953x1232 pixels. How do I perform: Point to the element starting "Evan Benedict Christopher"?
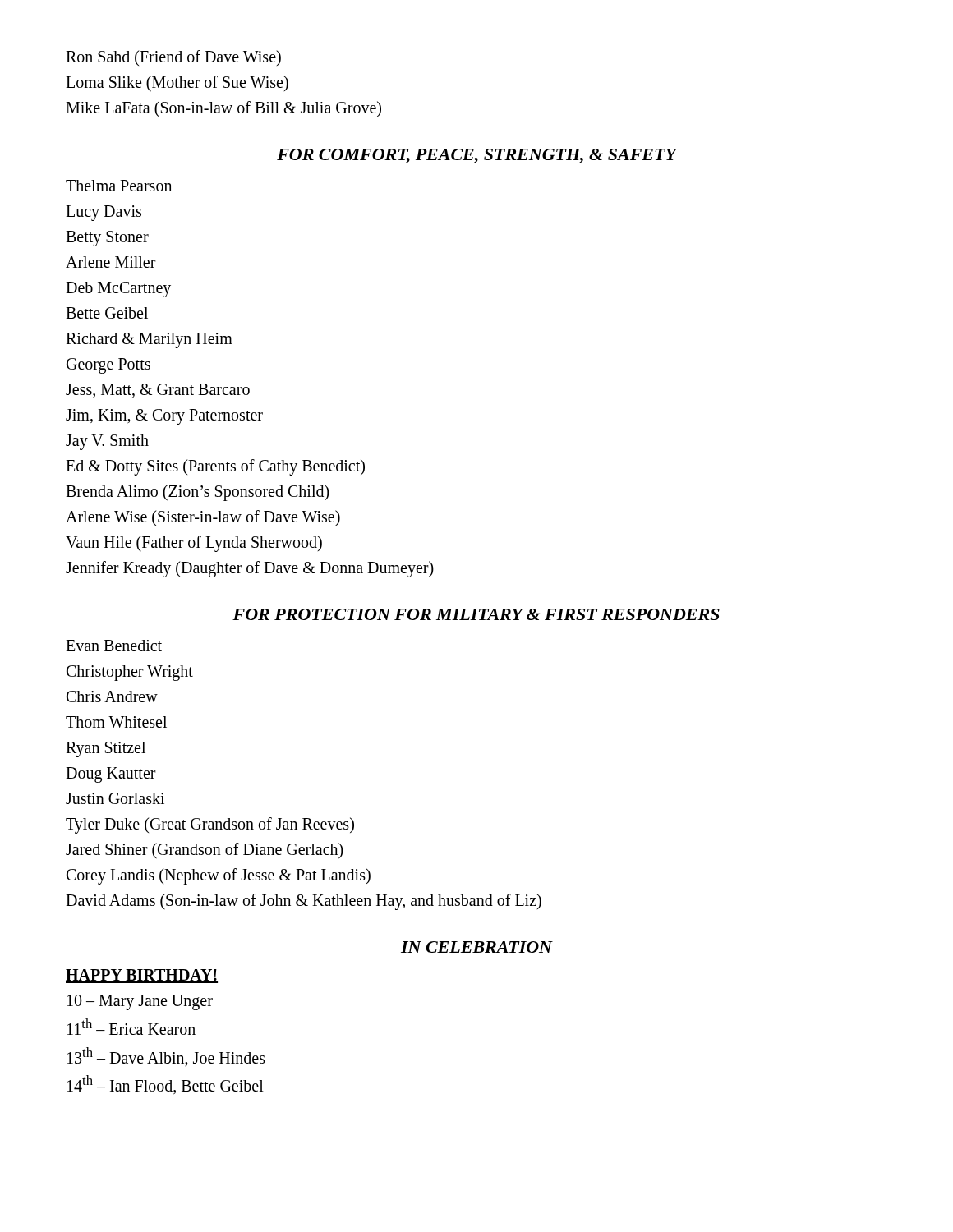pyautogui.click(x=114, y=646)
